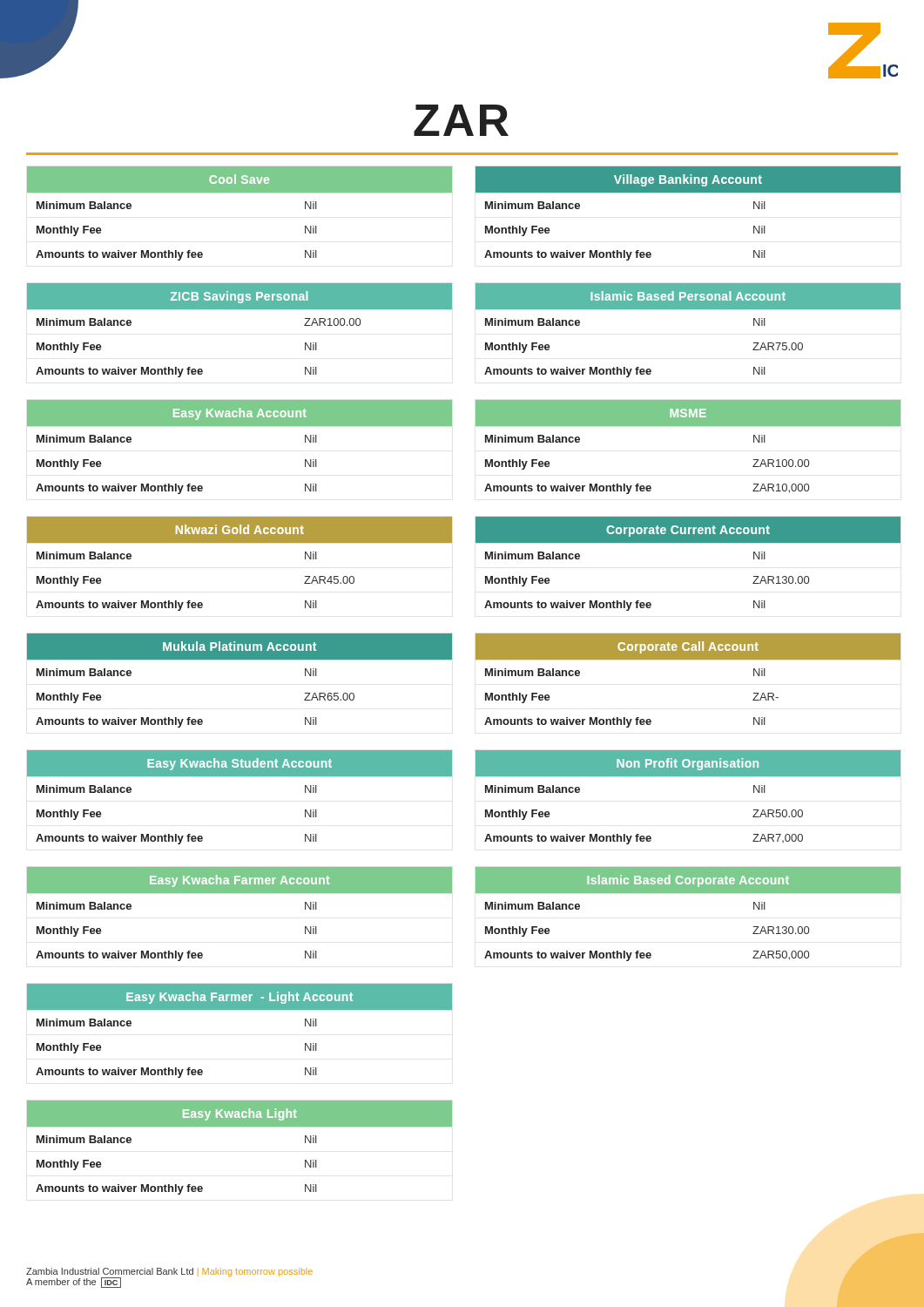924x1307 pixels.
Task: Find the table that mentions "Easy Kwacha Light Minimum"
Action: [x=240, y=1150]
